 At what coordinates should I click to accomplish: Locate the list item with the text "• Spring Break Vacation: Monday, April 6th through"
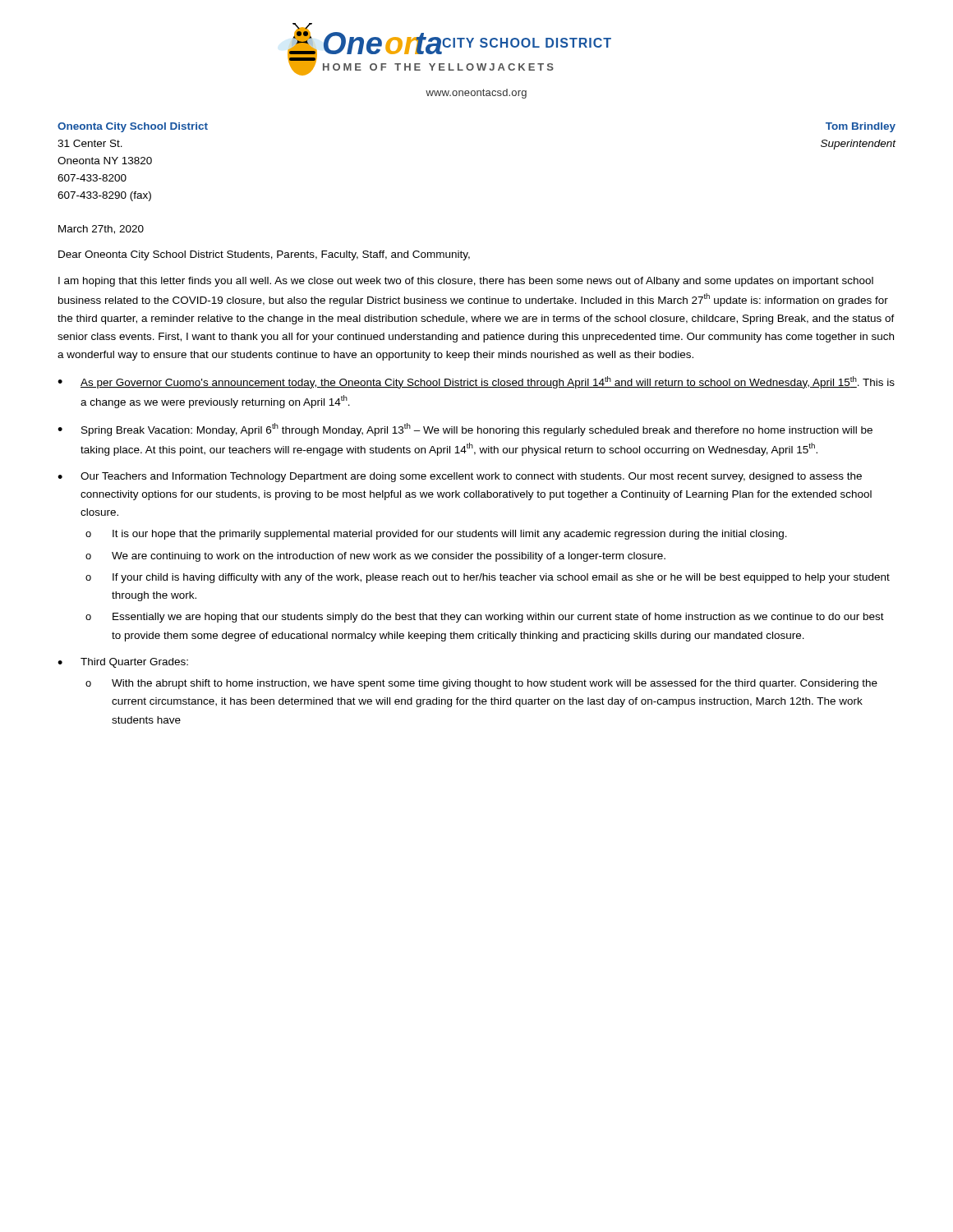tap(476, 439)
